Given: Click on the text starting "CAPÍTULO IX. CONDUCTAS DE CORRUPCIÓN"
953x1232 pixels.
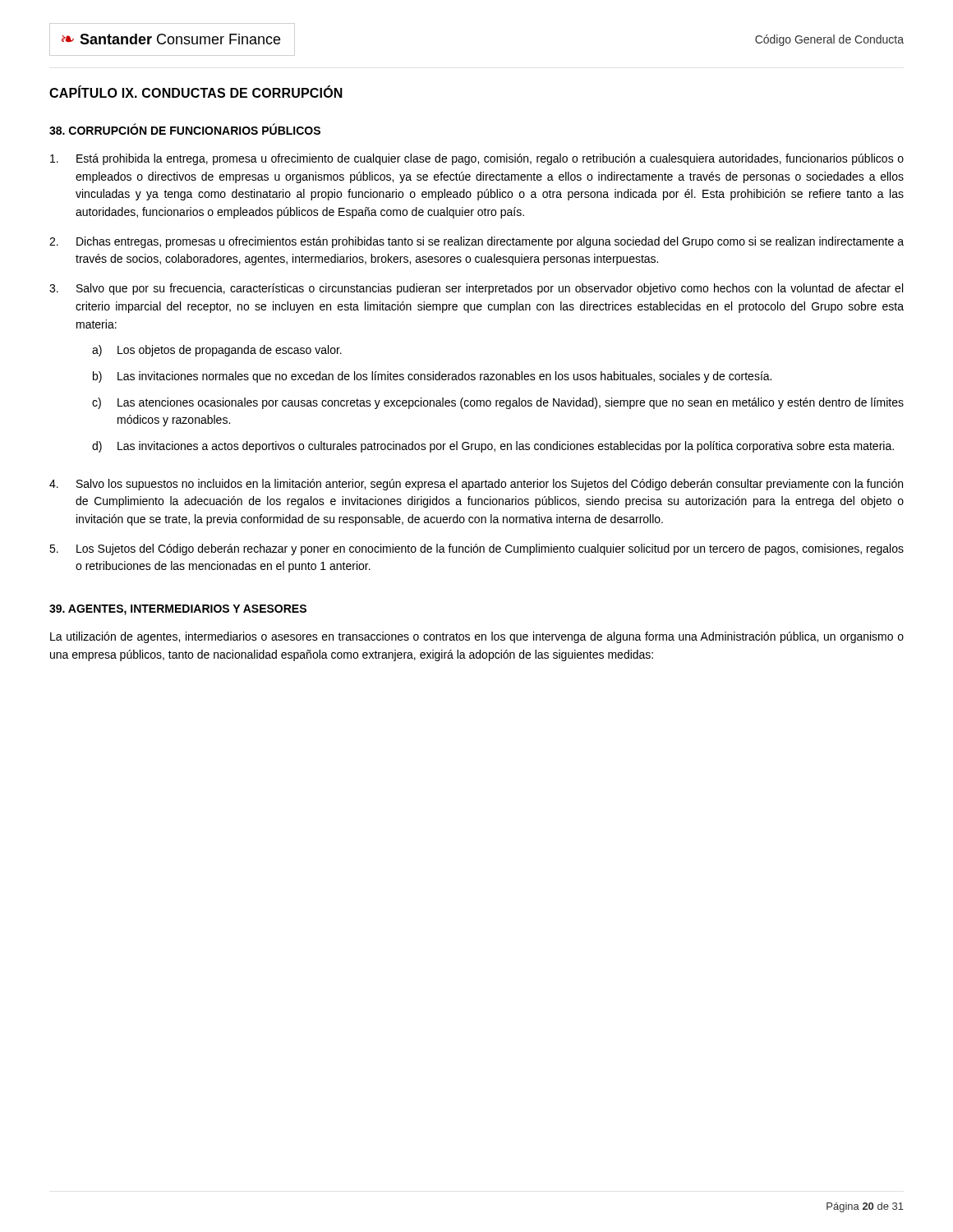Looking at the screenshot, I should click(x=196, y=93).
